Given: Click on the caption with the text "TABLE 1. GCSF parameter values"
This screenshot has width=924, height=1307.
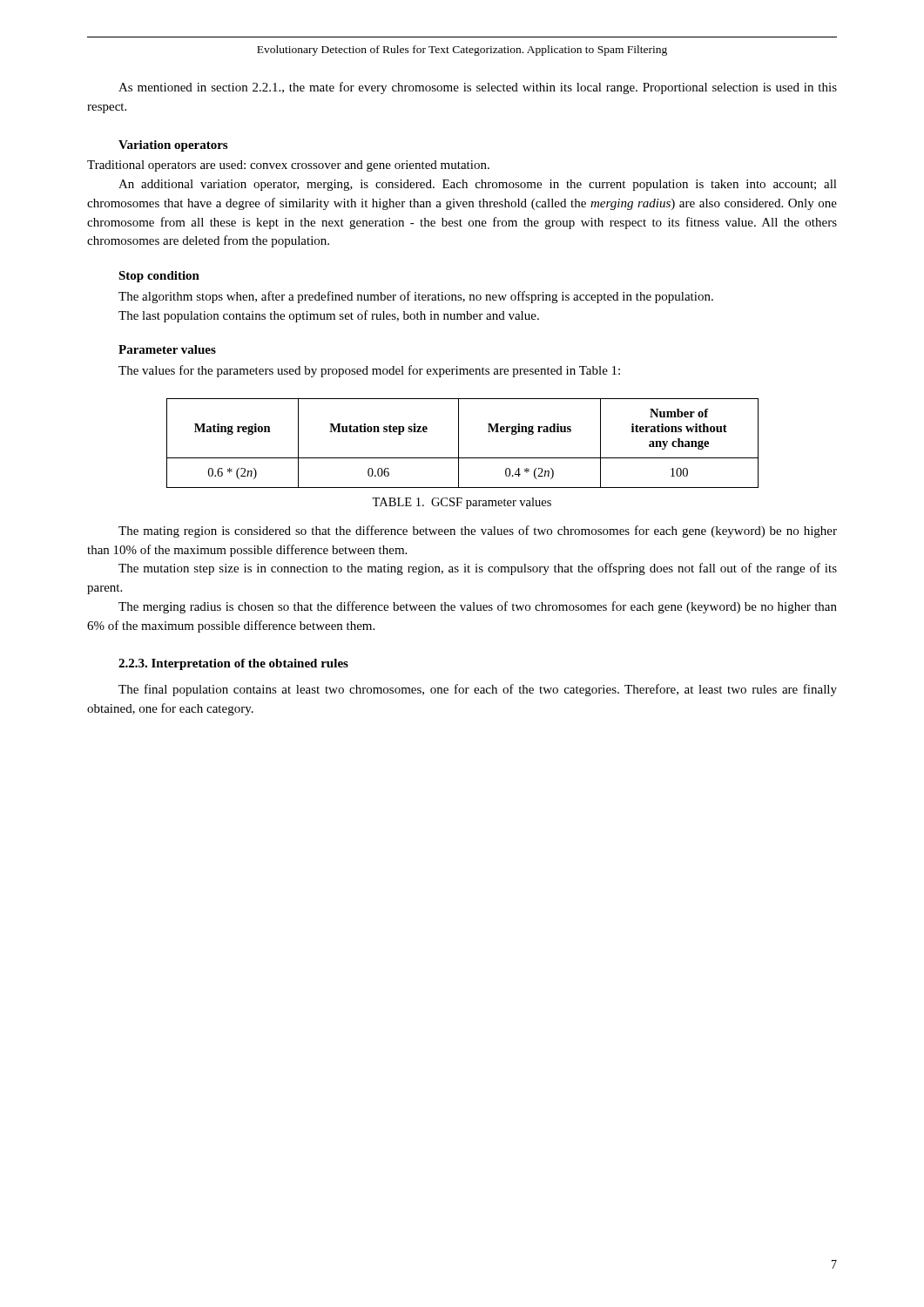Looking at the screenshot, I should point(462,502).
